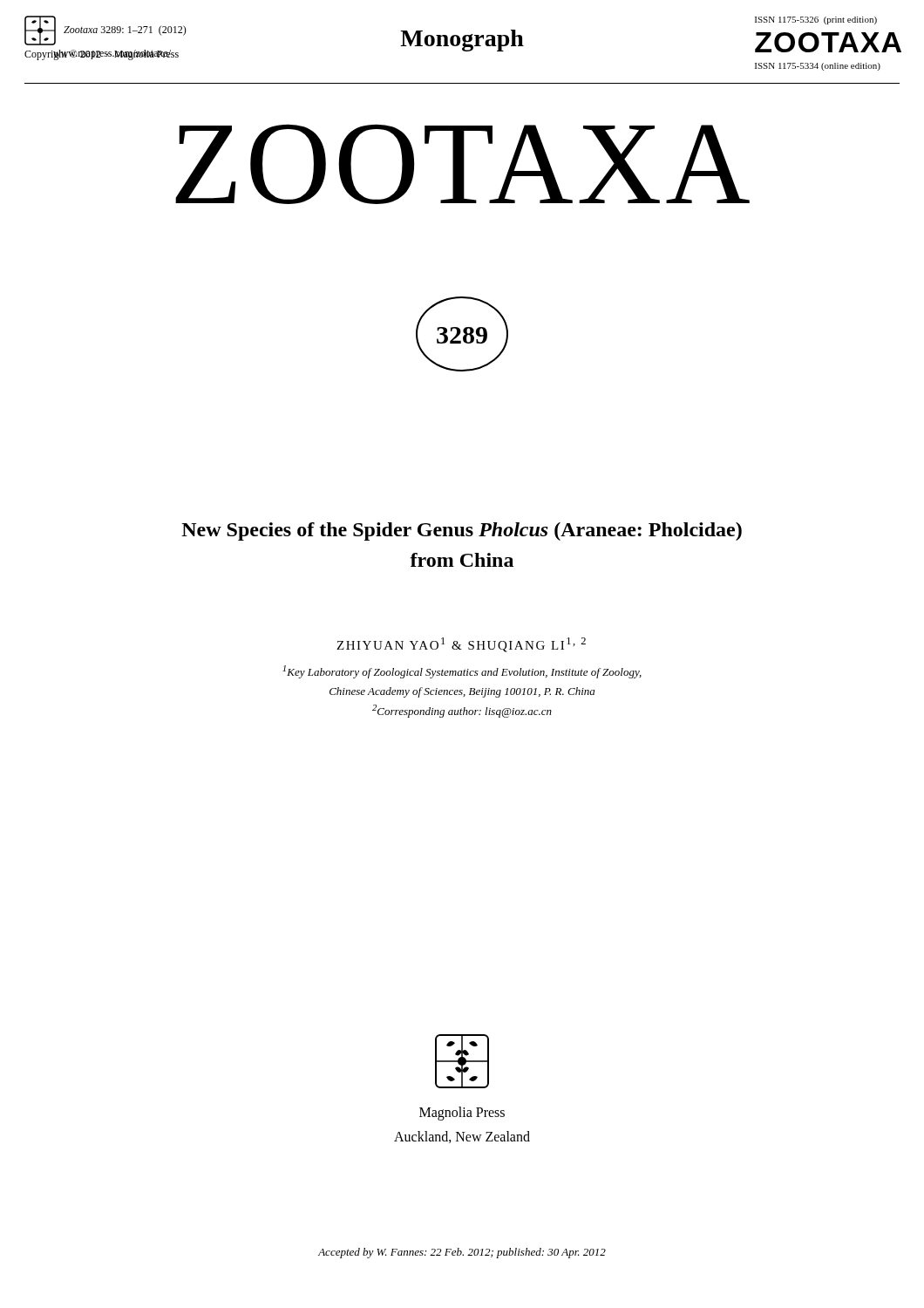924x1308 pixels.
Task: Click on the footnote that reads "Accepted by W. Fannes: 22 Feb. 2012; published:"
Action: click(462, 1252)
